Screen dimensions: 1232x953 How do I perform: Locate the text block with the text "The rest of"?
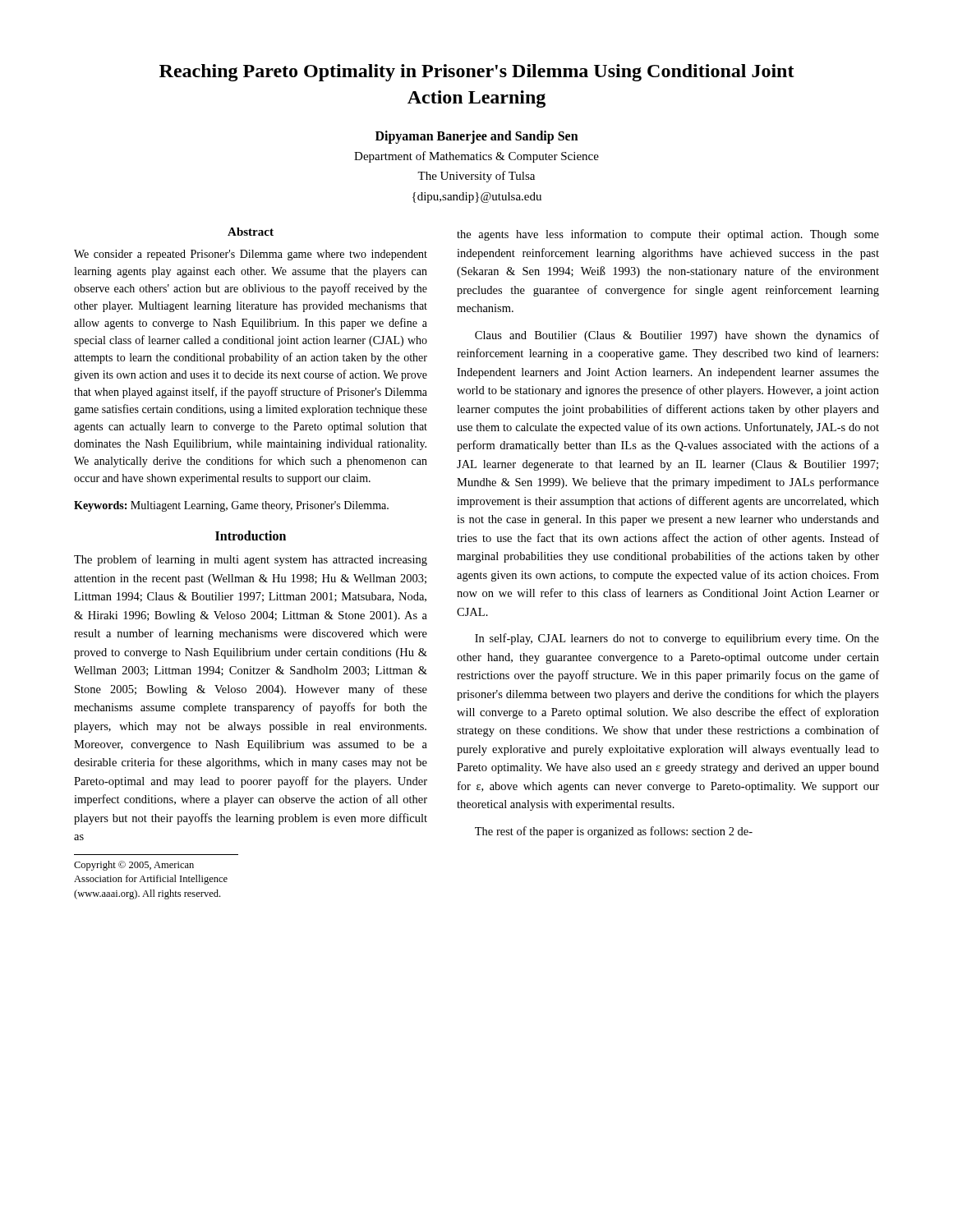614,831
